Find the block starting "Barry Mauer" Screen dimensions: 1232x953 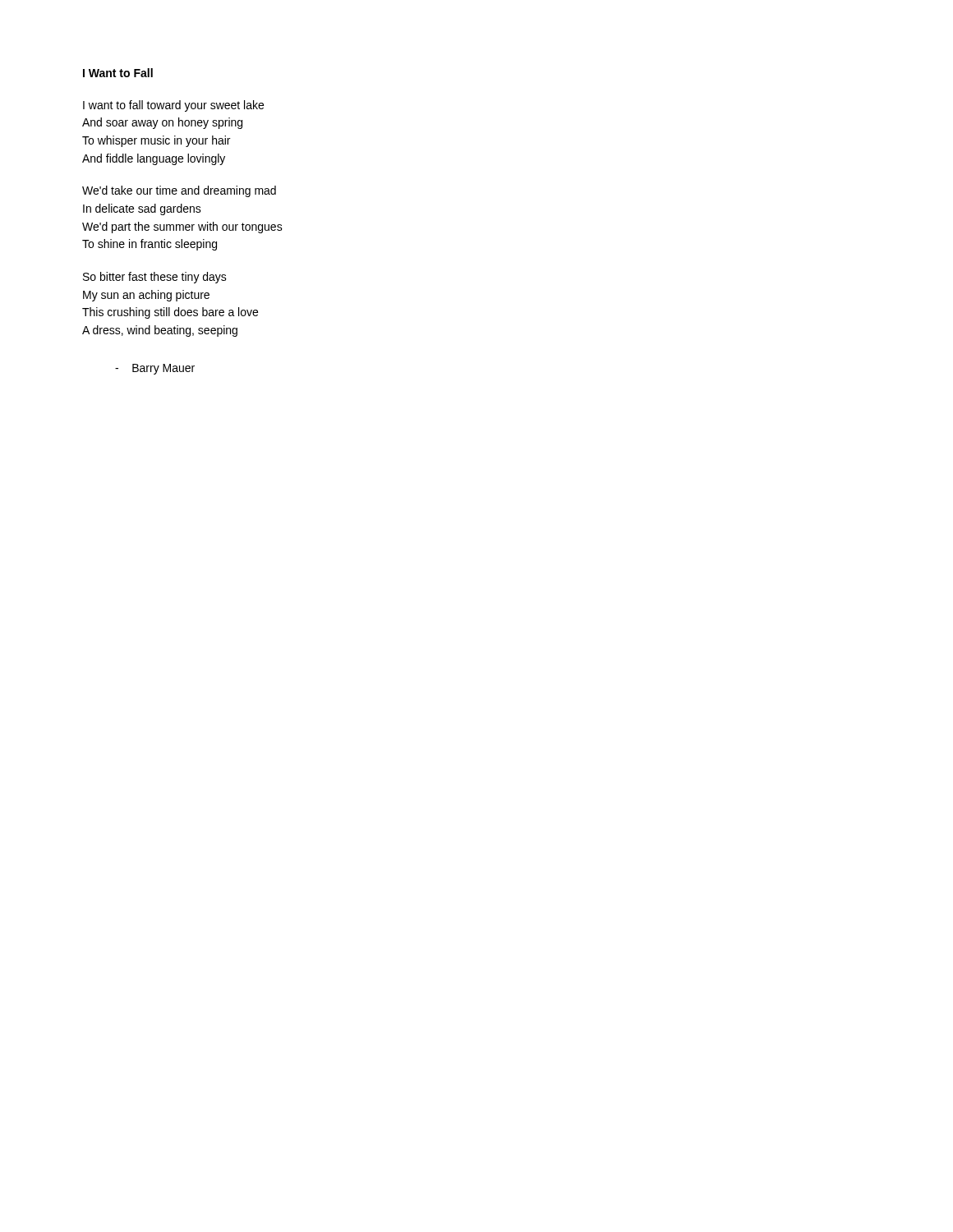coord(155,368)
